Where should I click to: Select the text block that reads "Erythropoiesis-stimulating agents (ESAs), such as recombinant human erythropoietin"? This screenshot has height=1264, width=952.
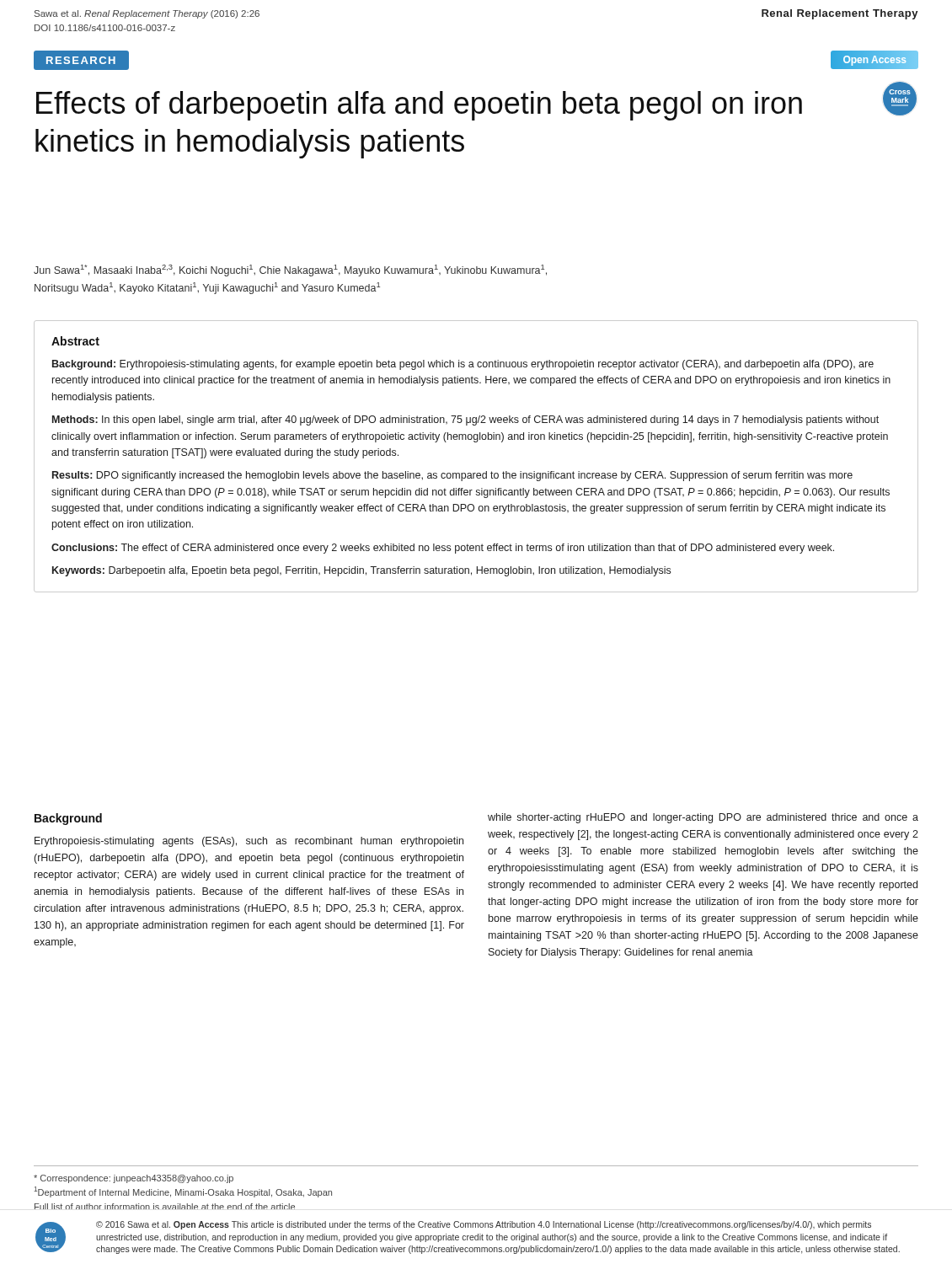coord(249,892)
